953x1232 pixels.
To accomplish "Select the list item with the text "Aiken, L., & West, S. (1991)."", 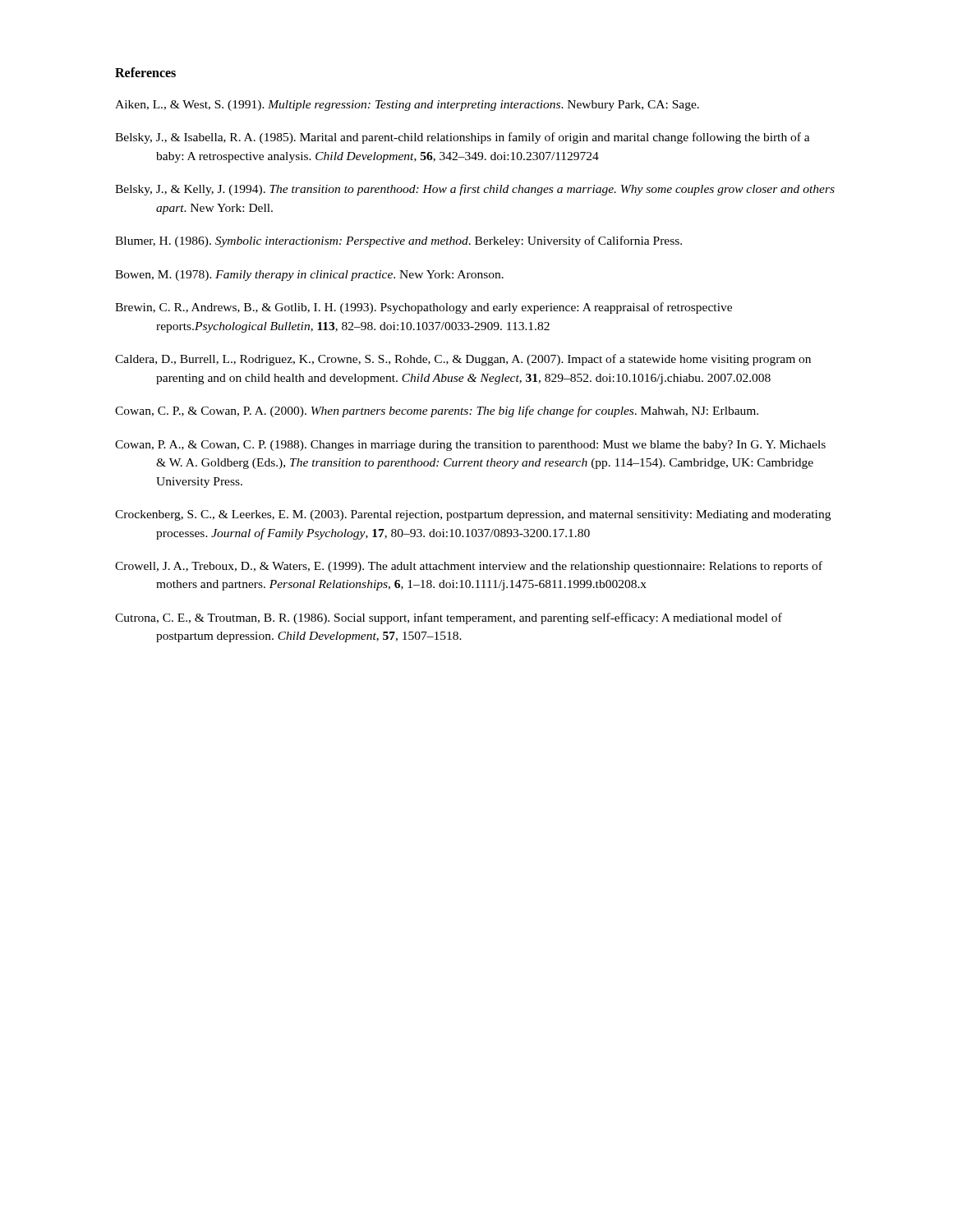I will tap(407, 104).
